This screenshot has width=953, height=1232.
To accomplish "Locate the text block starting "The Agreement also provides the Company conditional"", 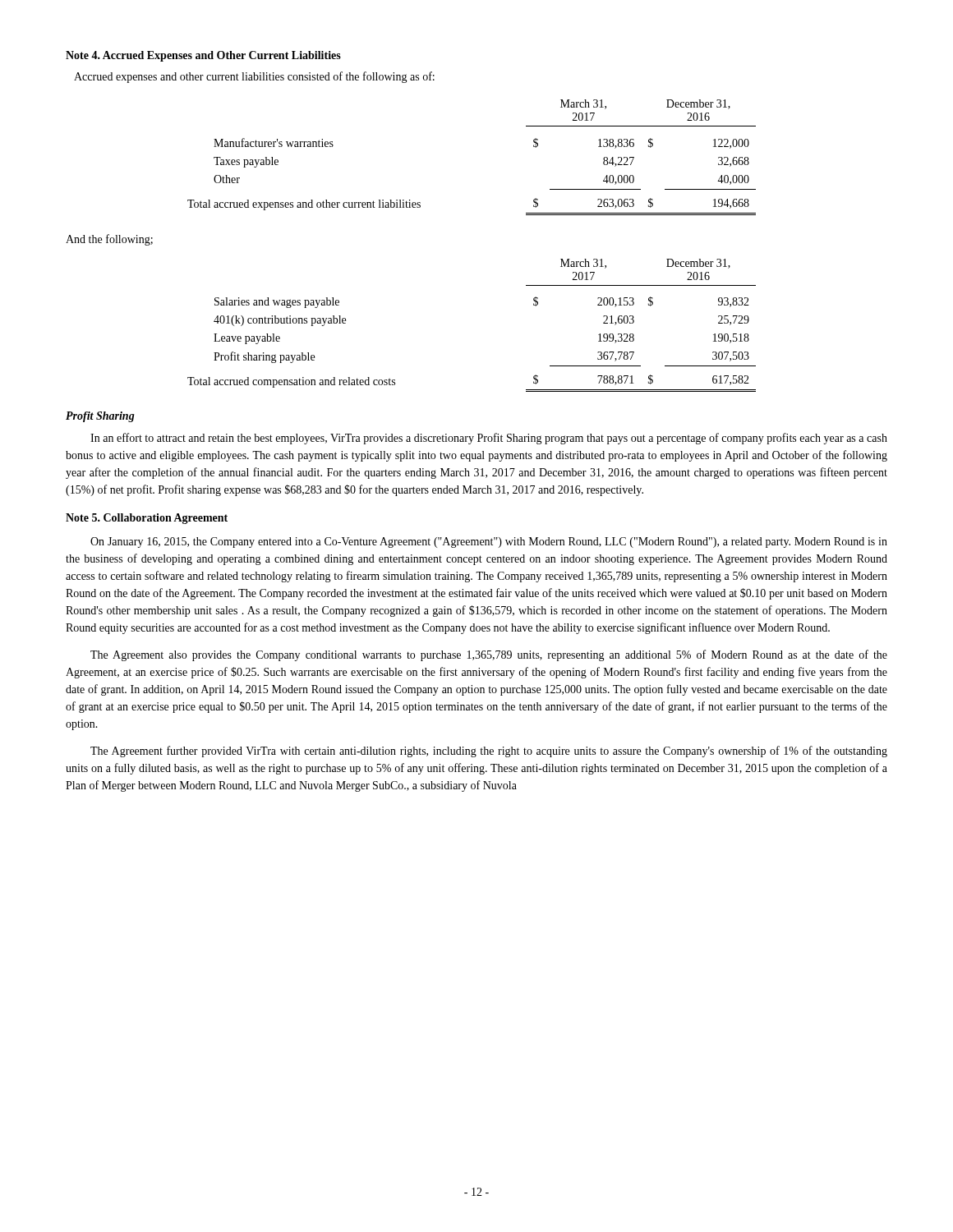I will 476,690.
